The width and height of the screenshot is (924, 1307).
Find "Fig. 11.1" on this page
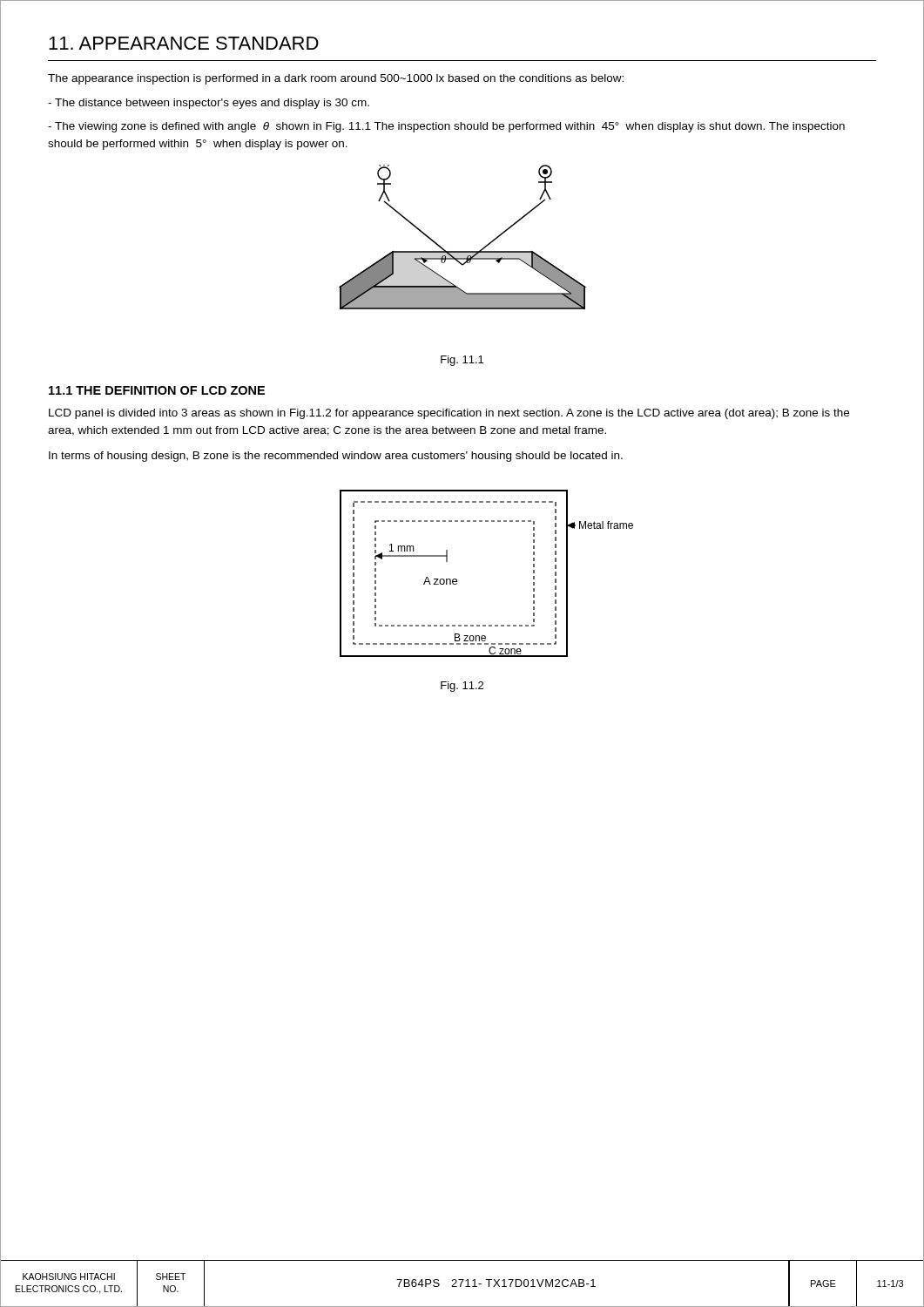(x=462, y=359)
